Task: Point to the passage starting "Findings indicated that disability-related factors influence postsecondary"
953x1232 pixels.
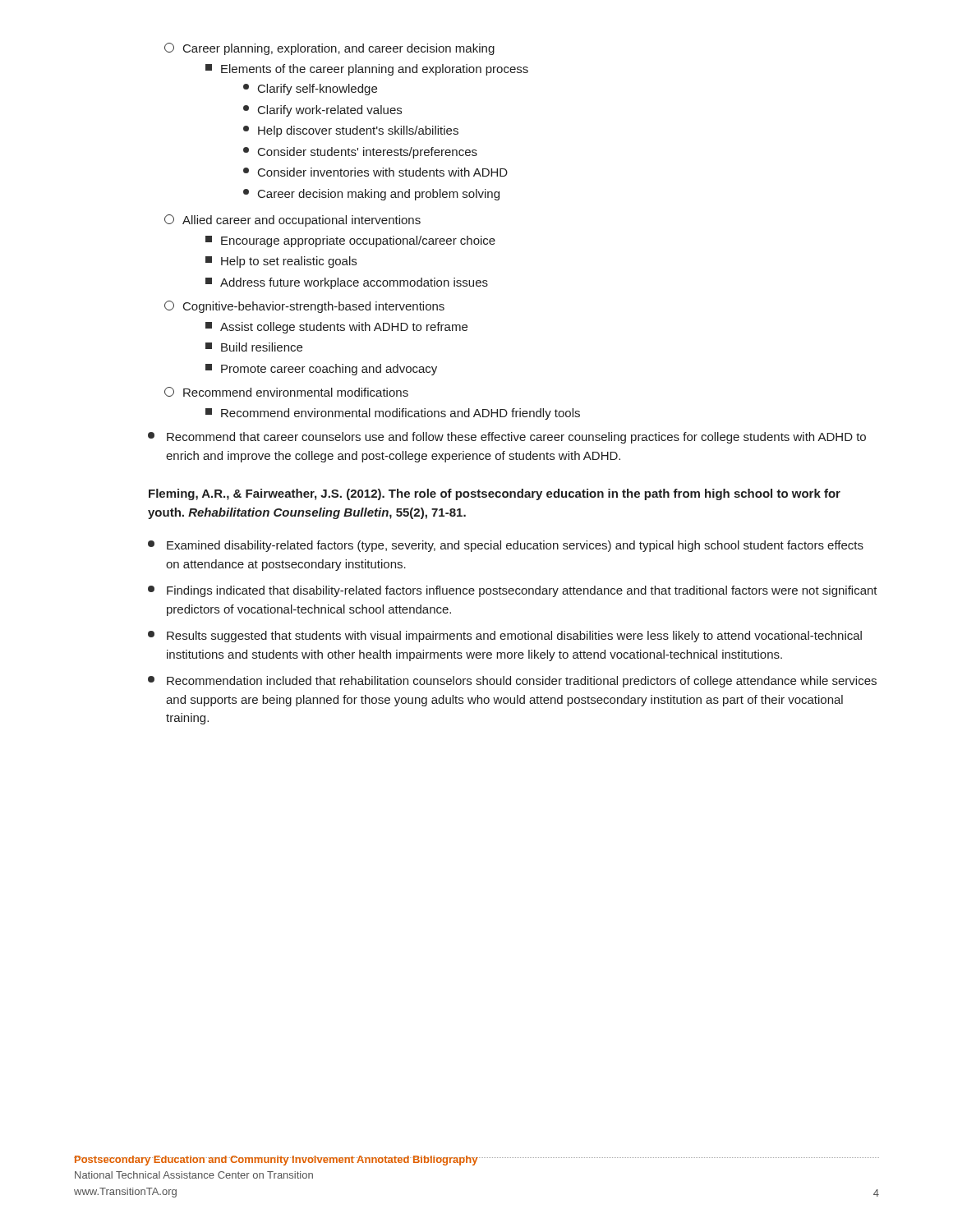Action: (513, 600)
